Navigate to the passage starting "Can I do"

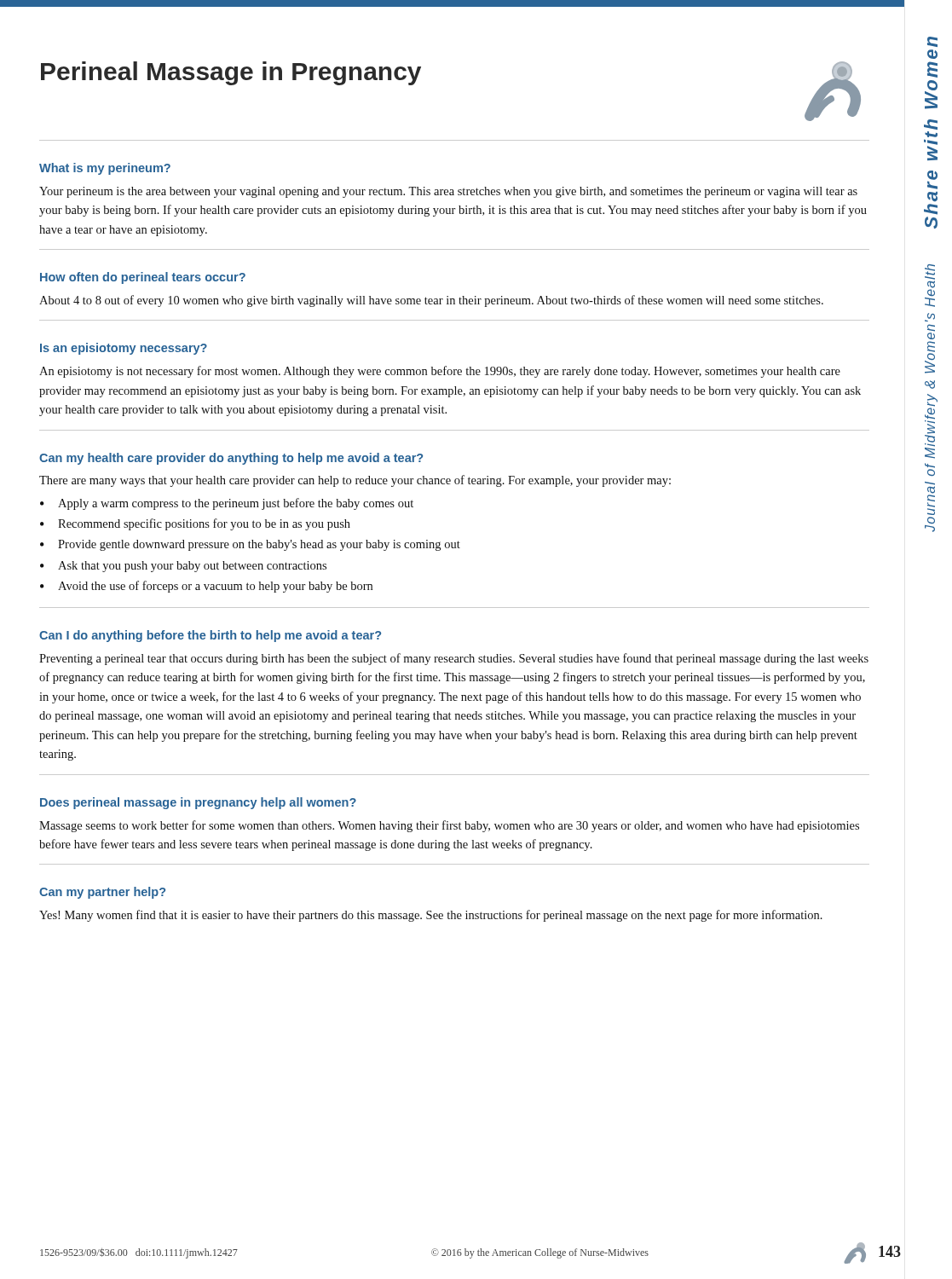click(211, 635)
